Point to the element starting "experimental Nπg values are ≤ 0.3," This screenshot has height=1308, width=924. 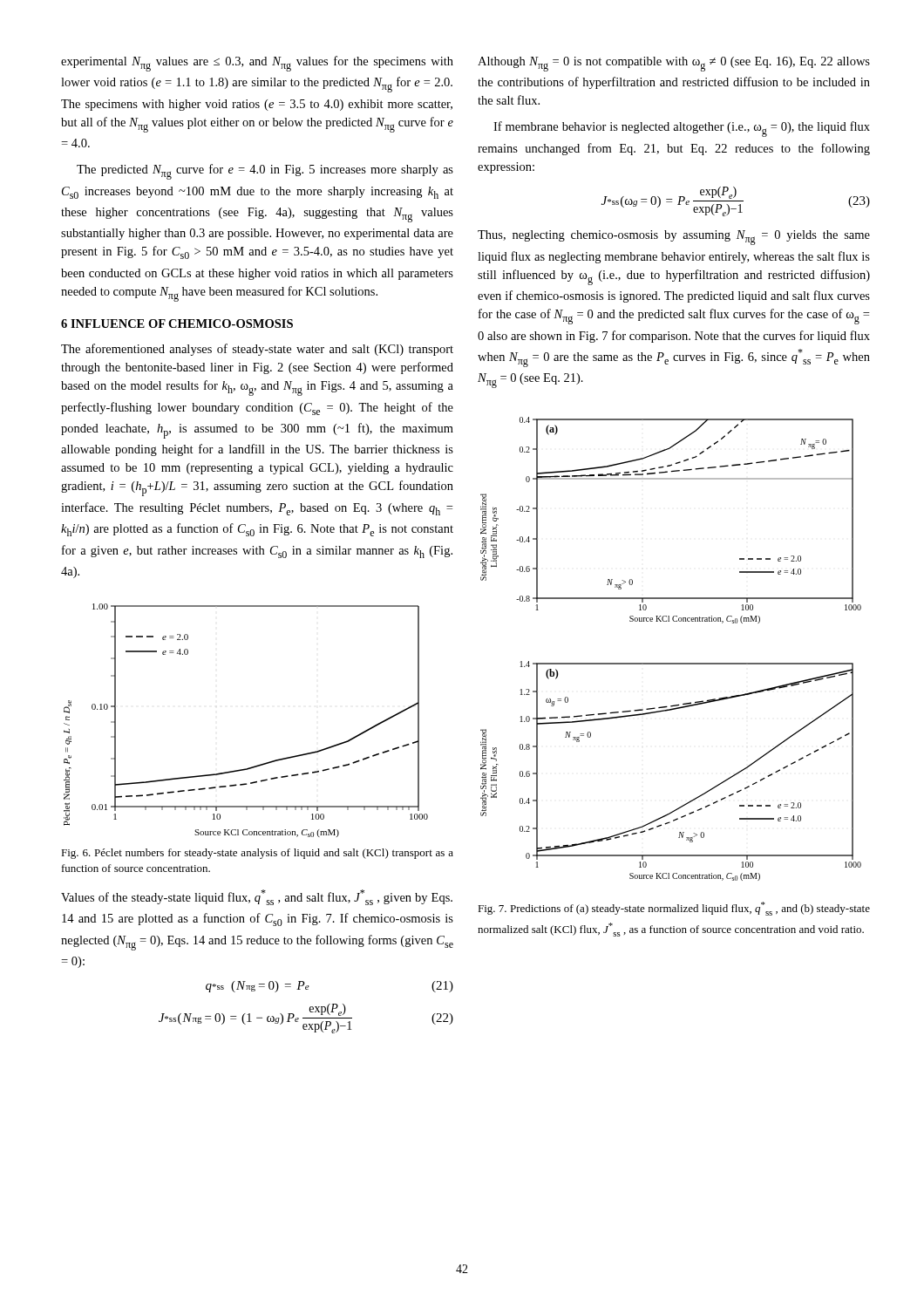tap(257, 103)
